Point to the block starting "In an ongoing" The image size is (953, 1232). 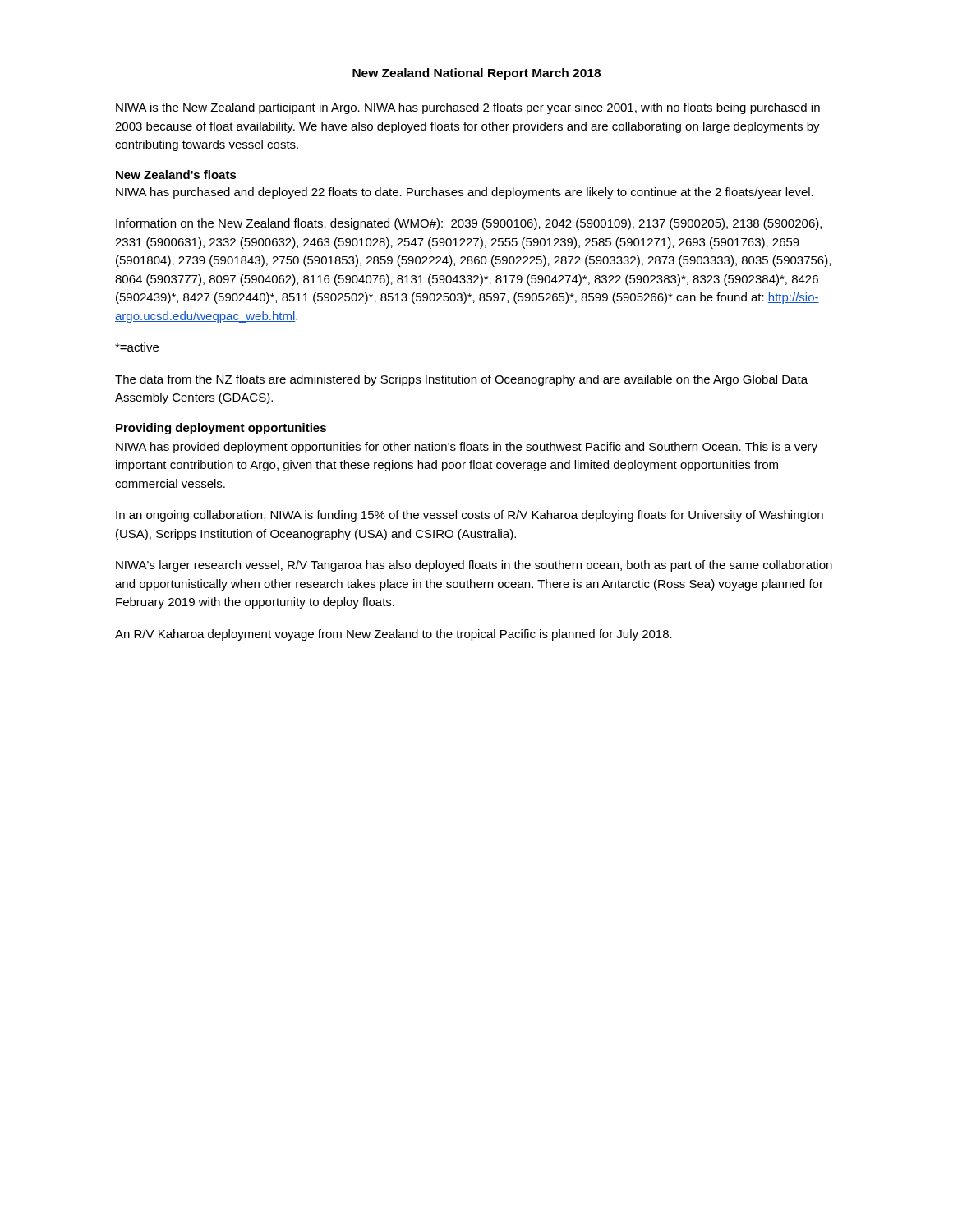point(469,524)
